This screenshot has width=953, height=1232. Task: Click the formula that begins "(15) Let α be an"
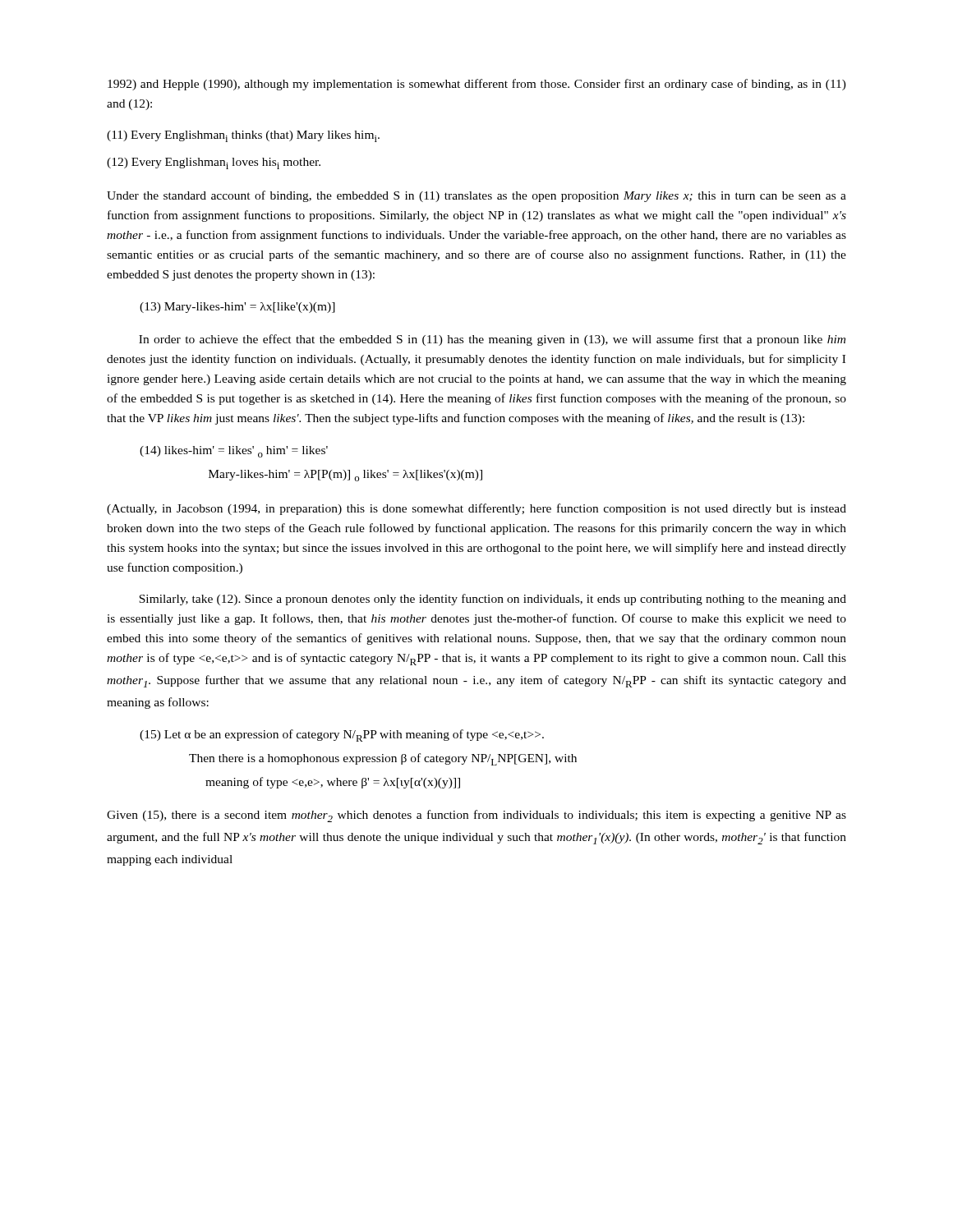click(493, 758)
